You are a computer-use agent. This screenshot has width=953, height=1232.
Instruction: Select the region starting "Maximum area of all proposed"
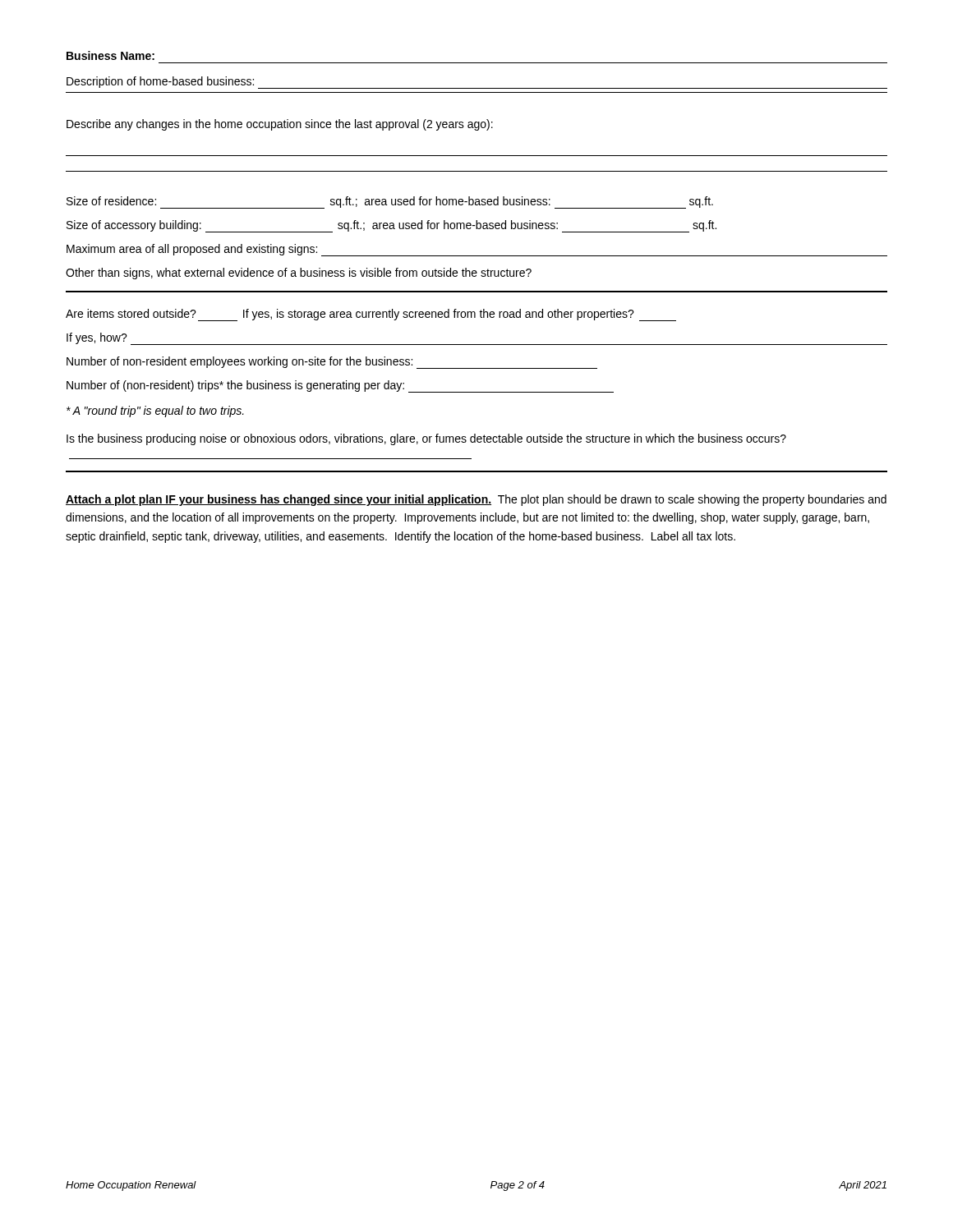[x=476, y=249]
